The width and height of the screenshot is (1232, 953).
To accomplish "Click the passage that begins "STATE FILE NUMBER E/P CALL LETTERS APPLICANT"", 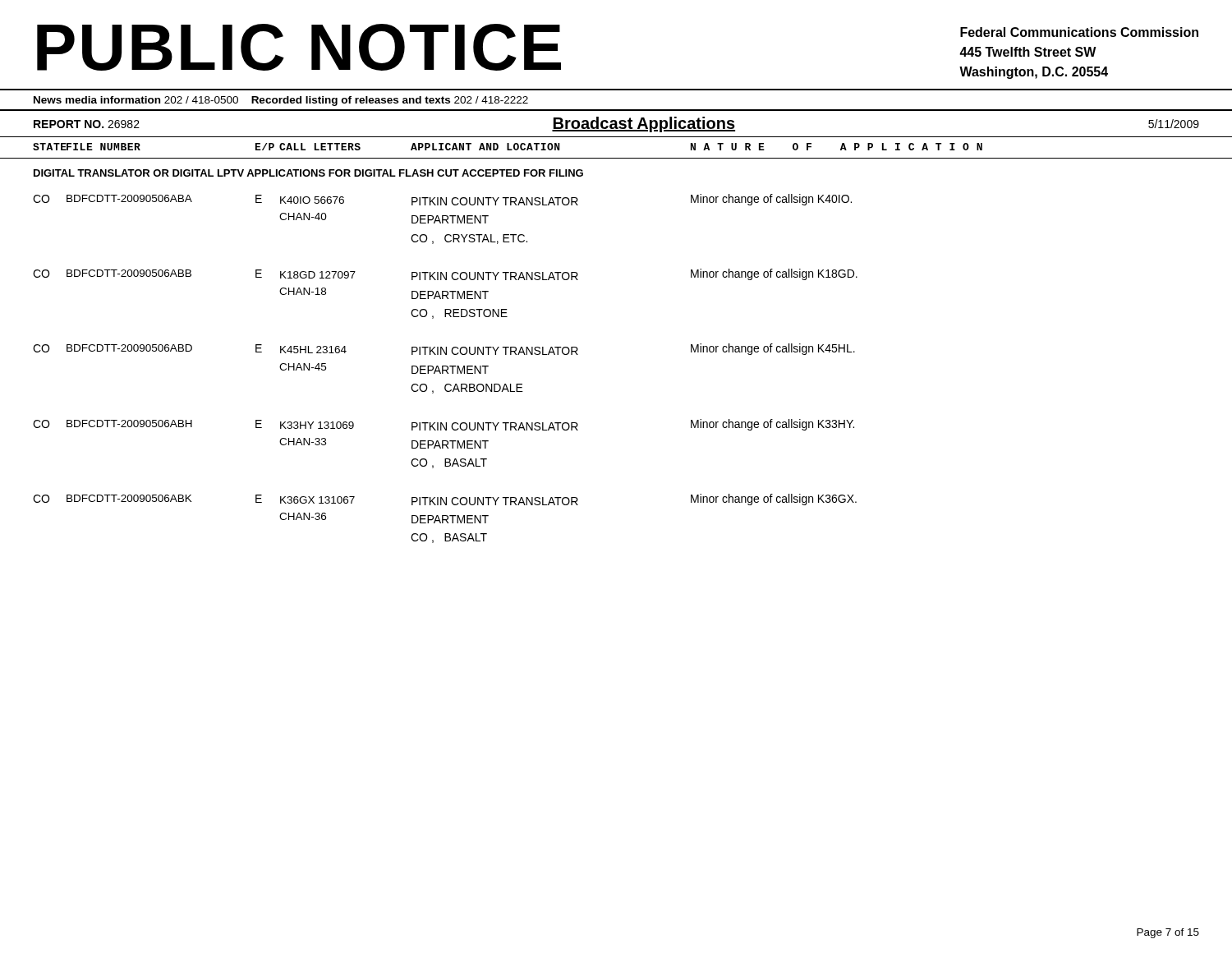I will pyautogui.click(x=616, y=147).
